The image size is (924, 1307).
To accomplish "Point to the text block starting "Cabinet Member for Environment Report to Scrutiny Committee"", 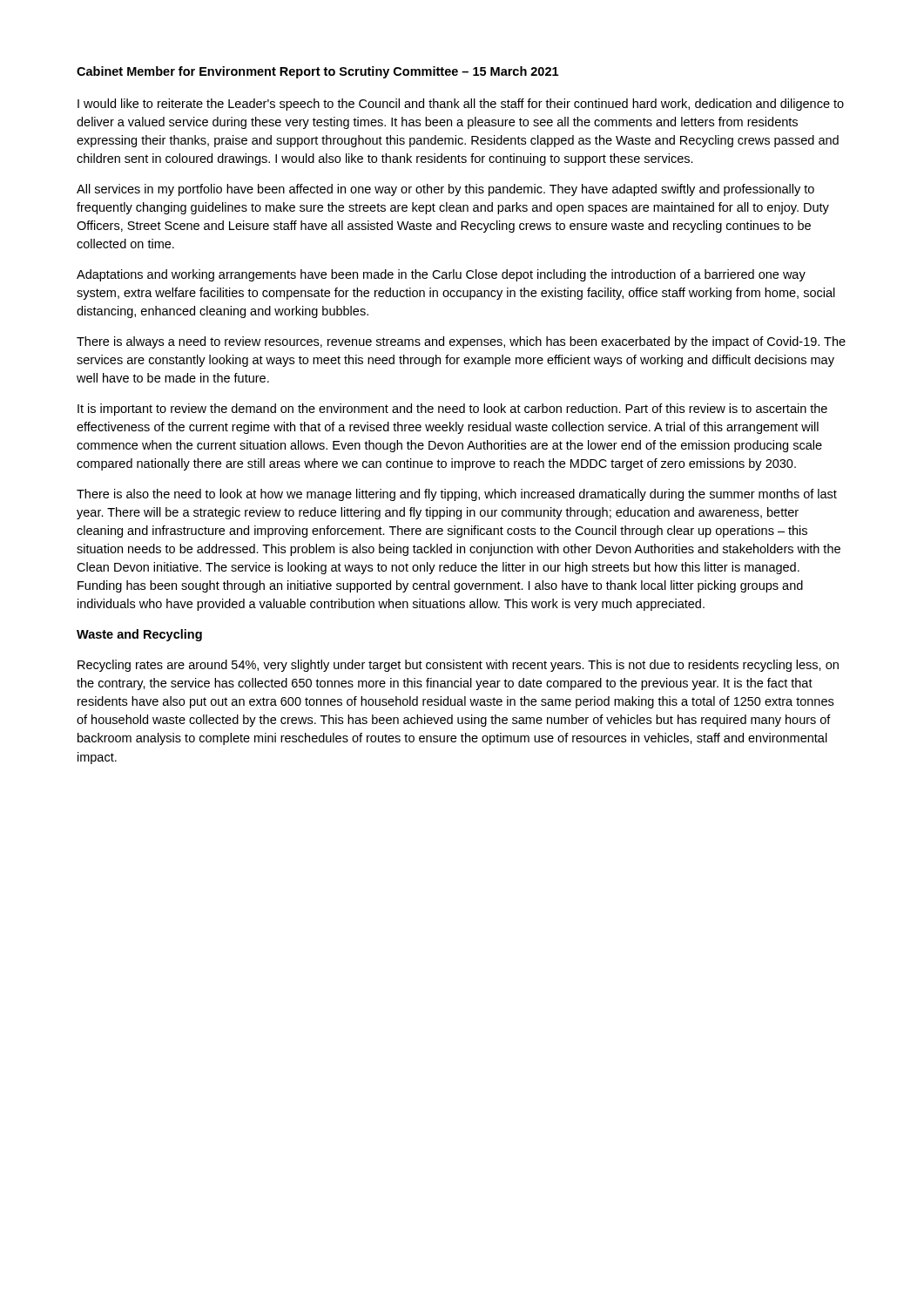I will pyautogui.click(x=318, y=71).
